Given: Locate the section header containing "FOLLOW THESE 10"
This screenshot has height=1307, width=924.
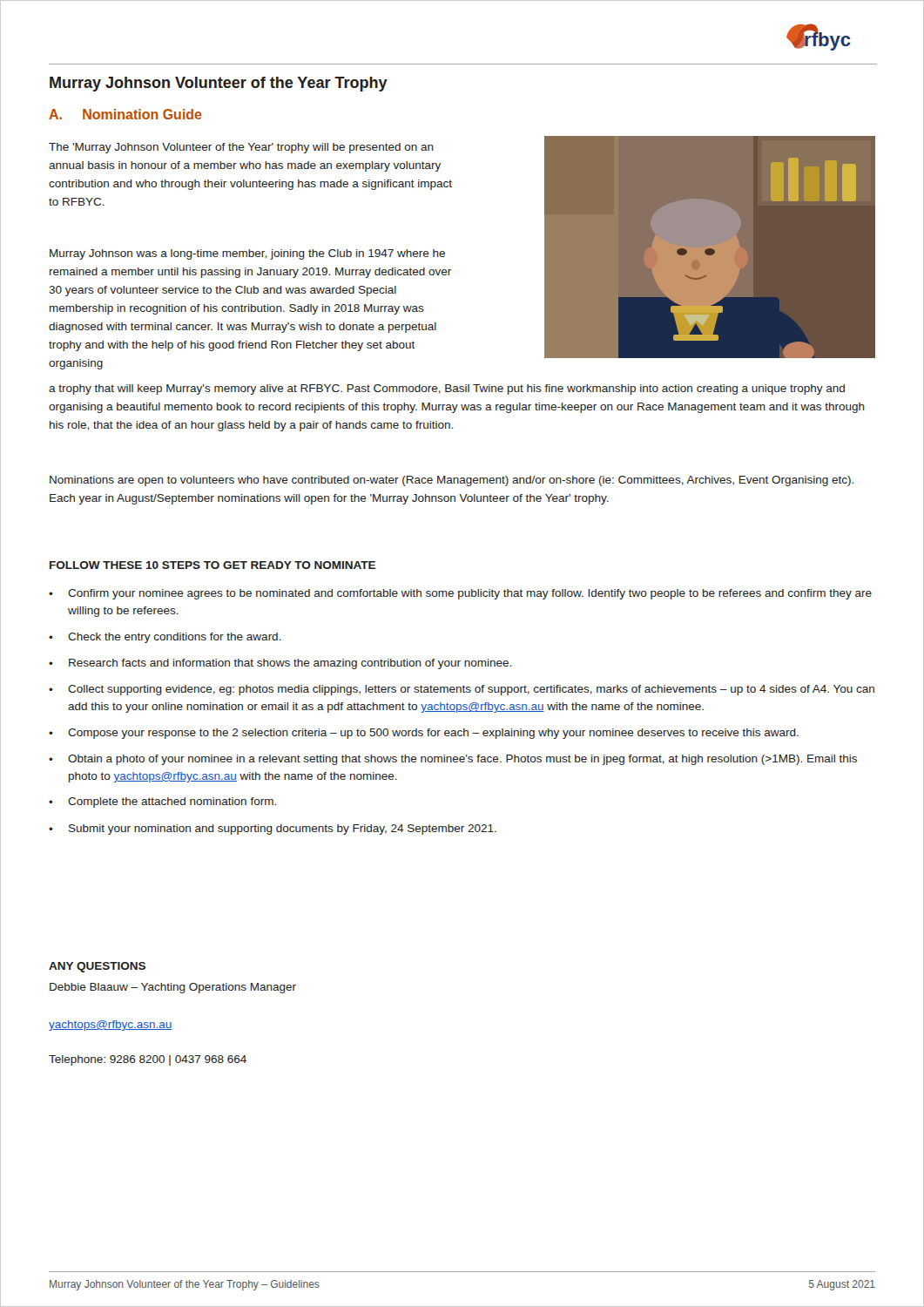Looking at the screenshot, I should [212, 565].
